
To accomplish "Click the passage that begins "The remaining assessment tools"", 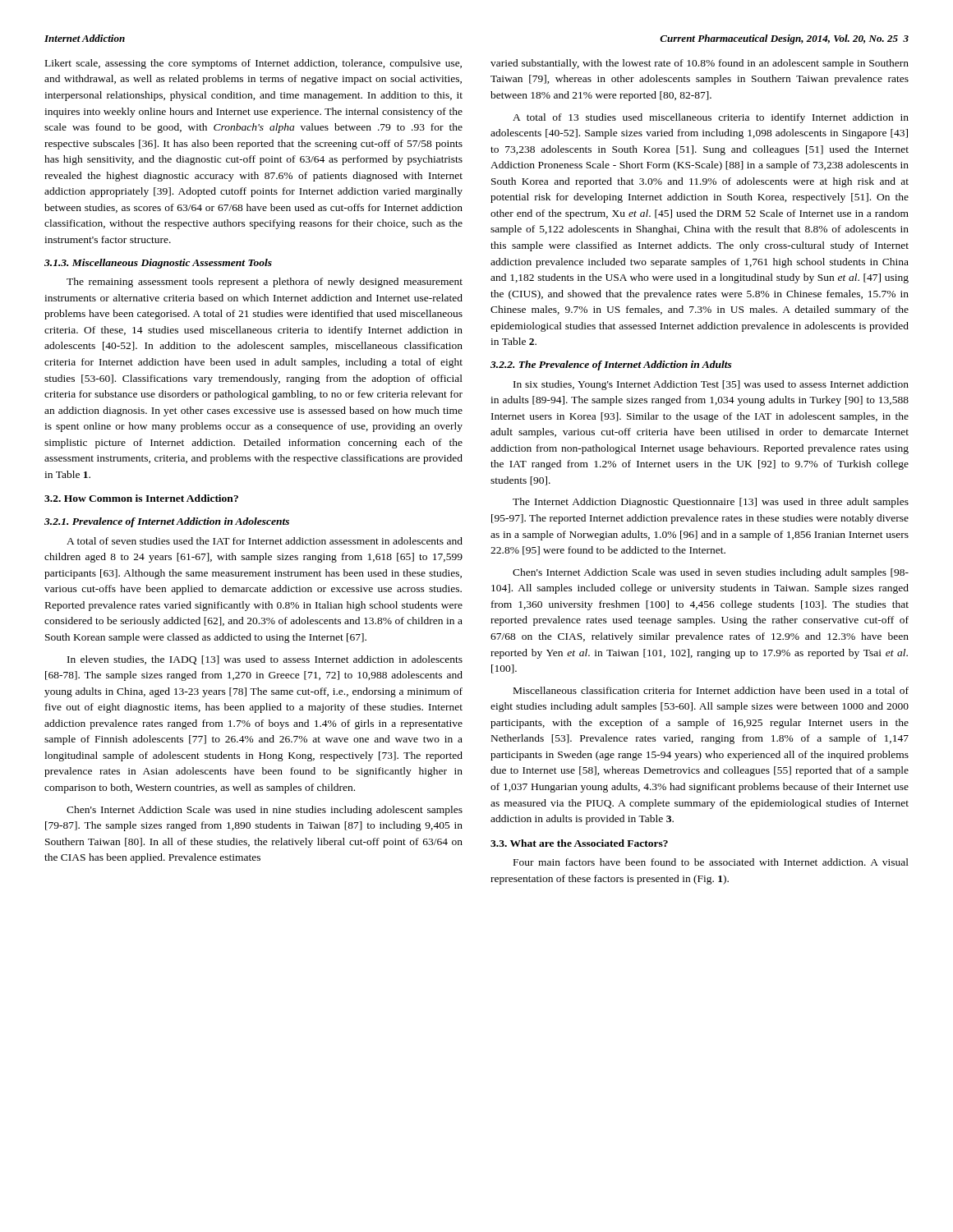I will click(253, 378).
